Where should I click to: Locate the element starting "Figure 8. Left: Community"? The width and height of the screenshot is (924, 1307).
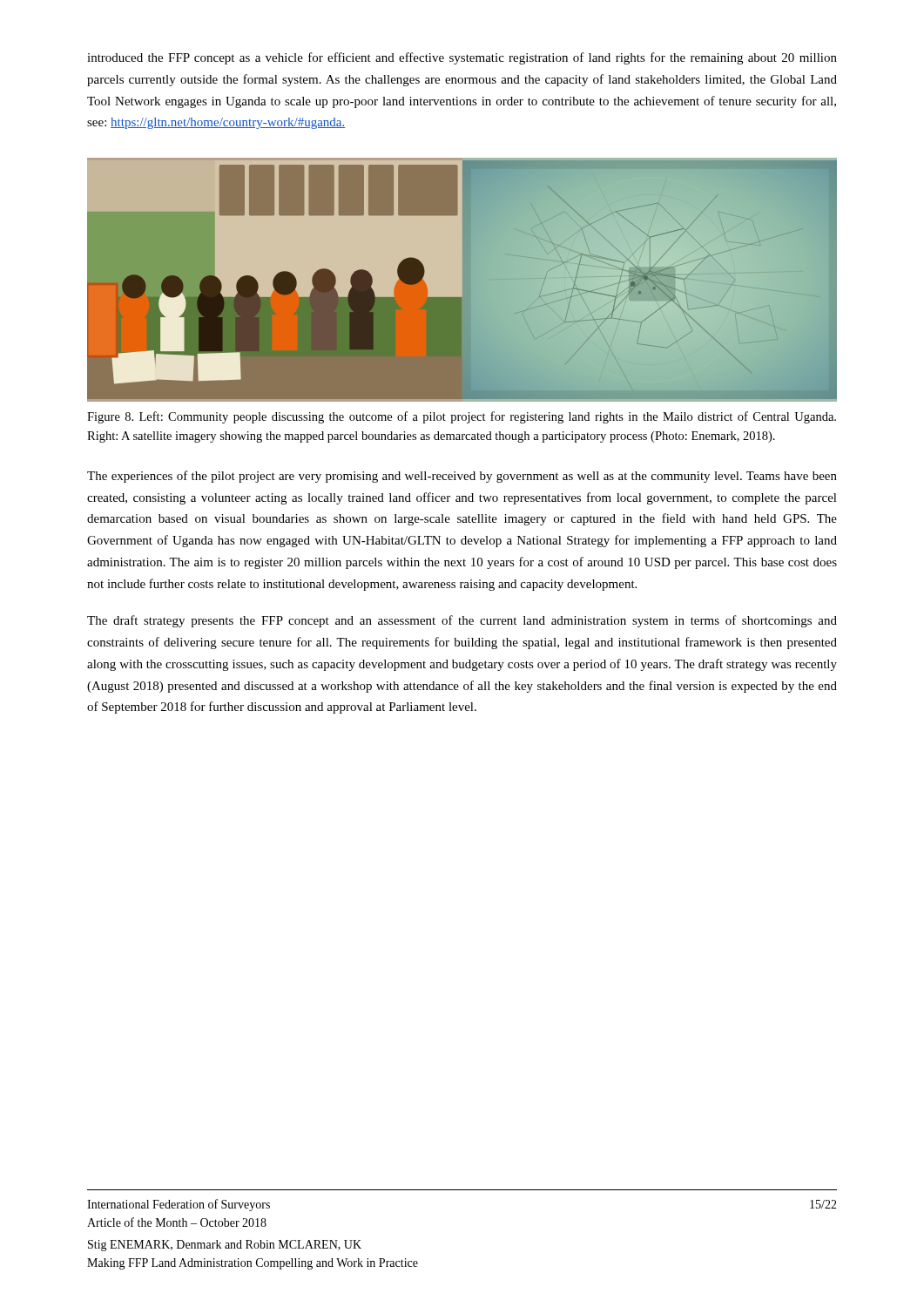click(x=462, y=426)
